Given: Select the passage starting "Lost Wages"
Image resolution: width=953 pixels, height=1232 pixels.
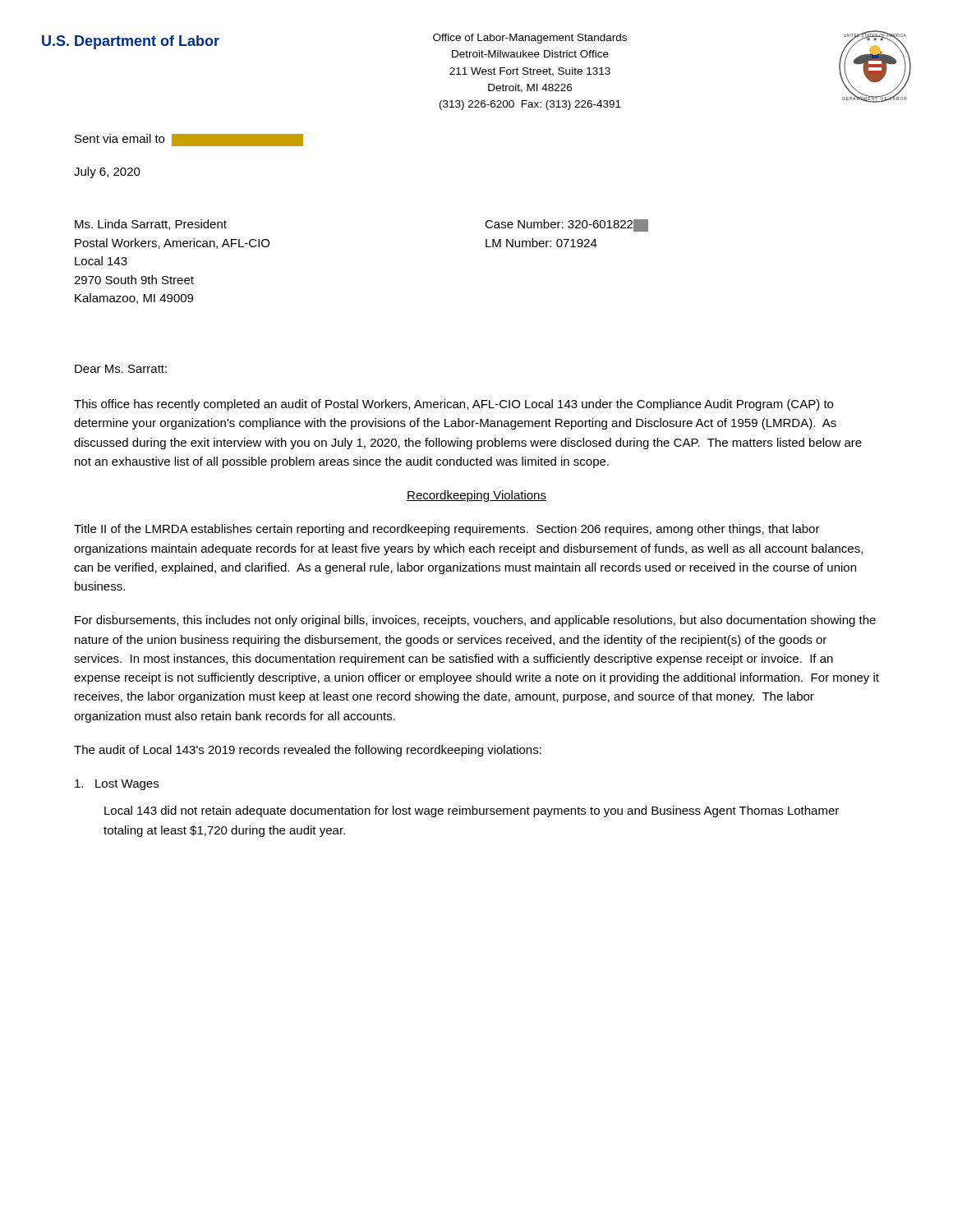Looking at the screenshot, I should pos(117,783).
